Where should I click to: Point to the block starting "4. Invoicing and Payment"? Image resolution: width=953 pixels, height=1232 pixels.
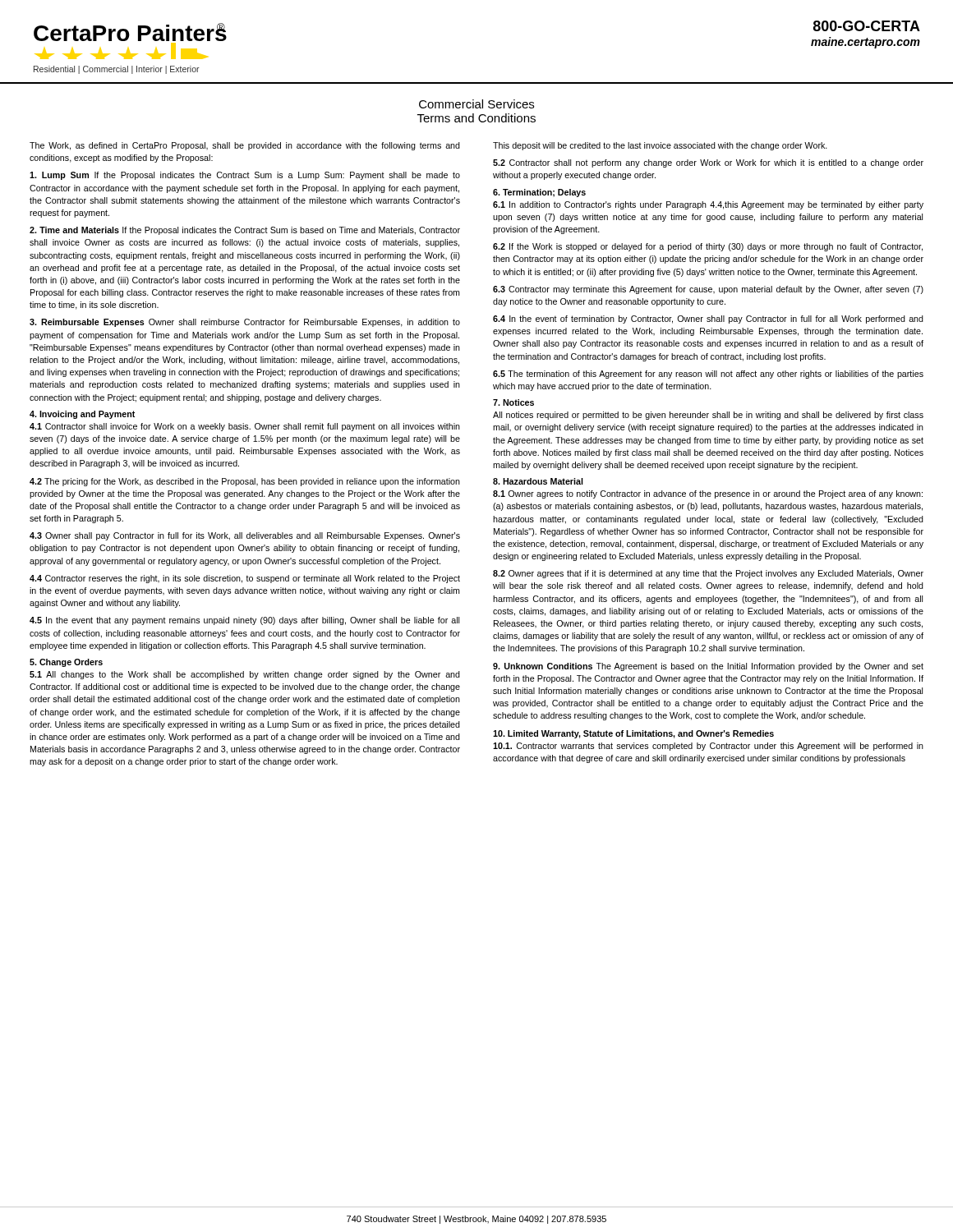coord(82,414)
